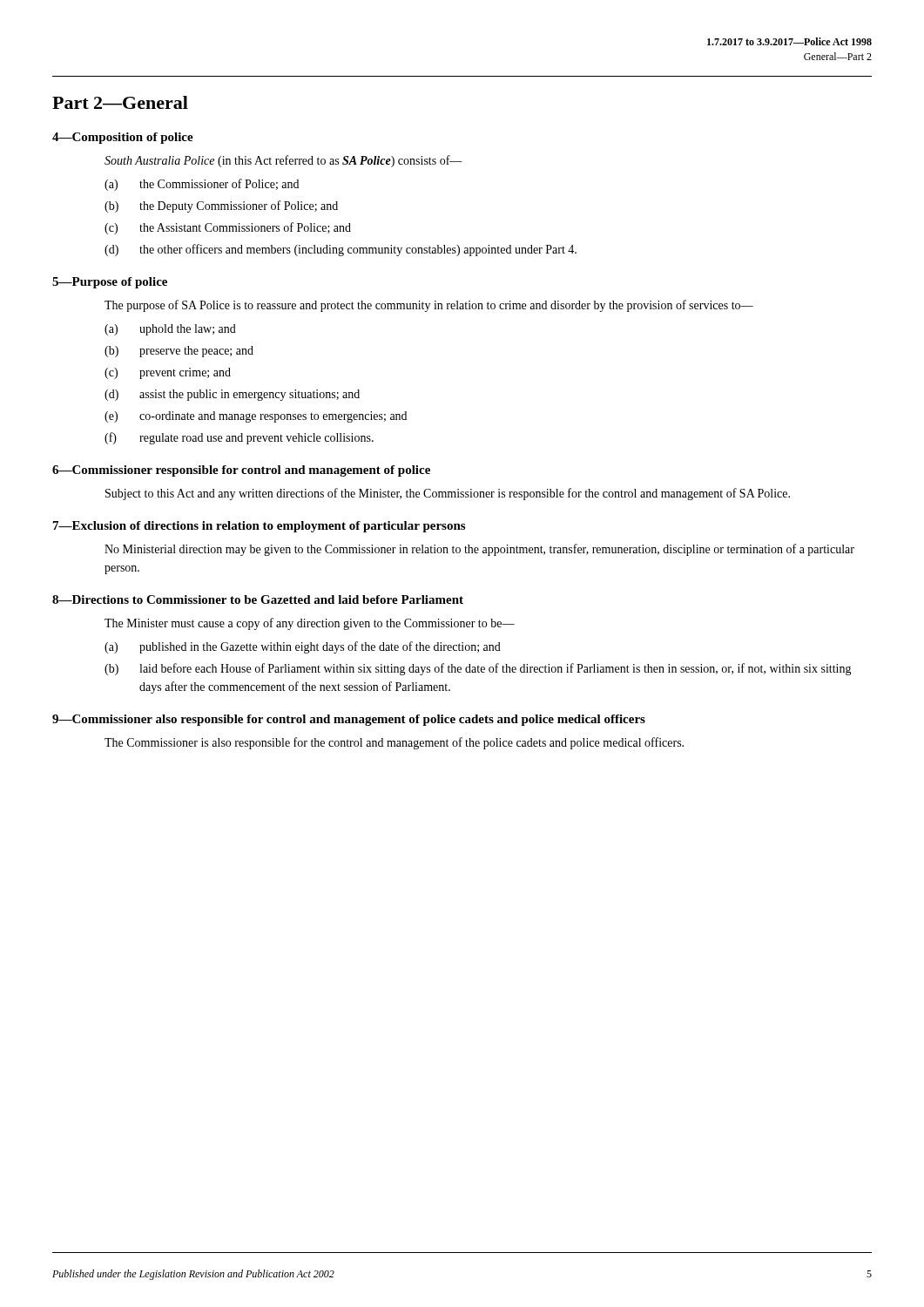Select the text block starting "4—Composition of police"
The image size is (924, 1307).
[123, 137]
